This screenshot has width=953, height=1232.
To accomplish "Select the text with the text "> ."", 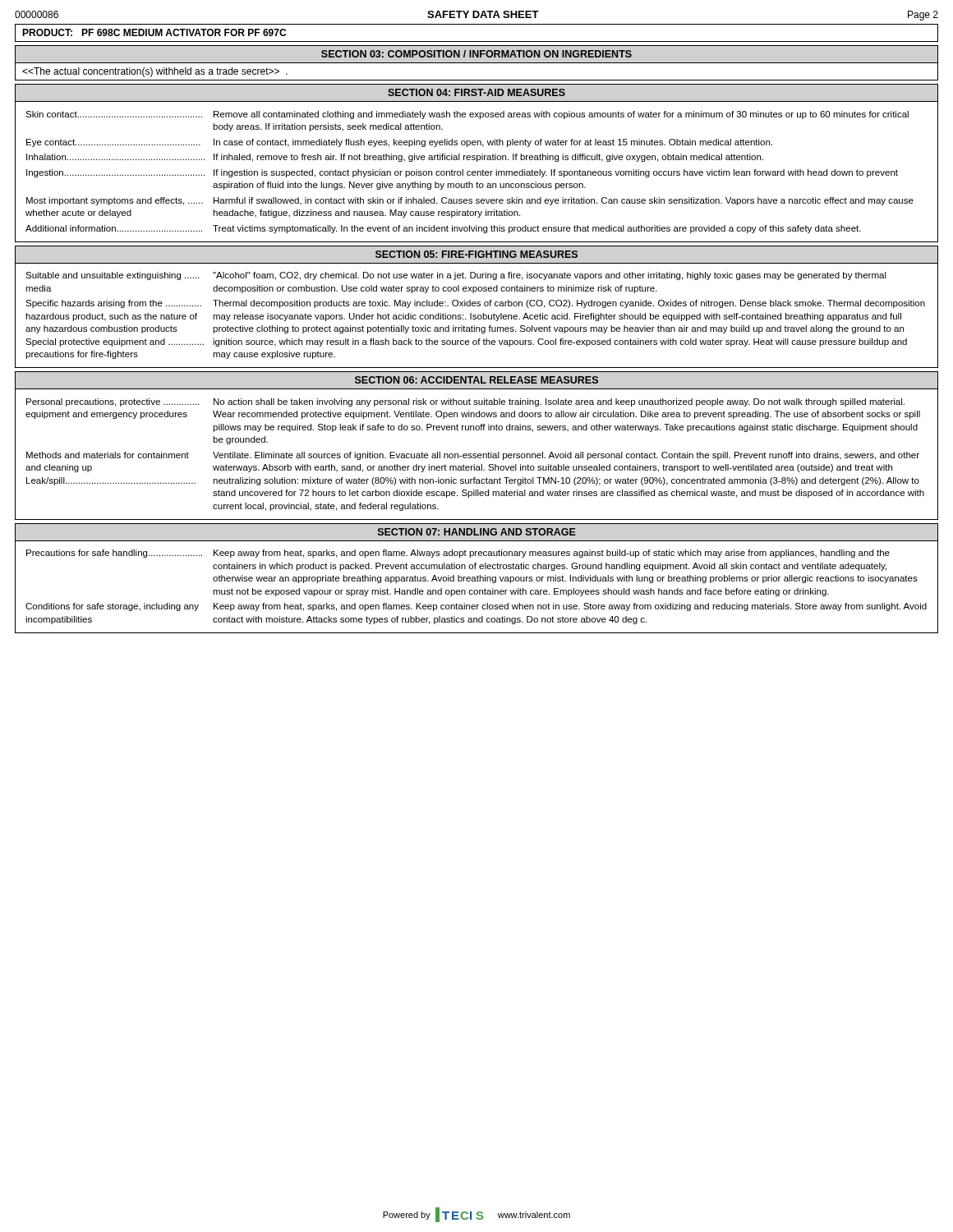I will click(155, 71).
